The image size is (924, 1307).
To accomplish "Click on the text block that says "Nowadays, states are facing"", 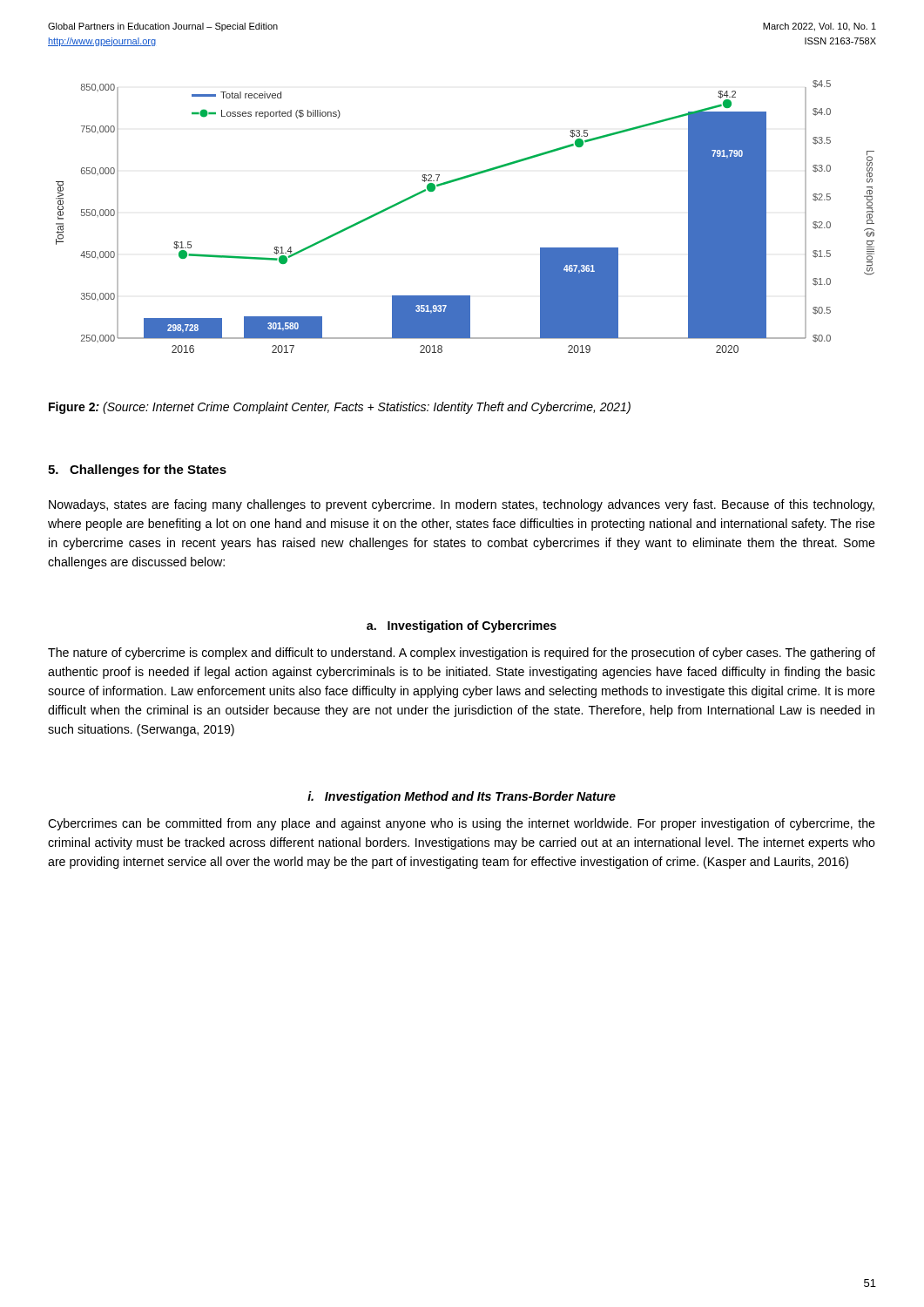I will (462, 533).
